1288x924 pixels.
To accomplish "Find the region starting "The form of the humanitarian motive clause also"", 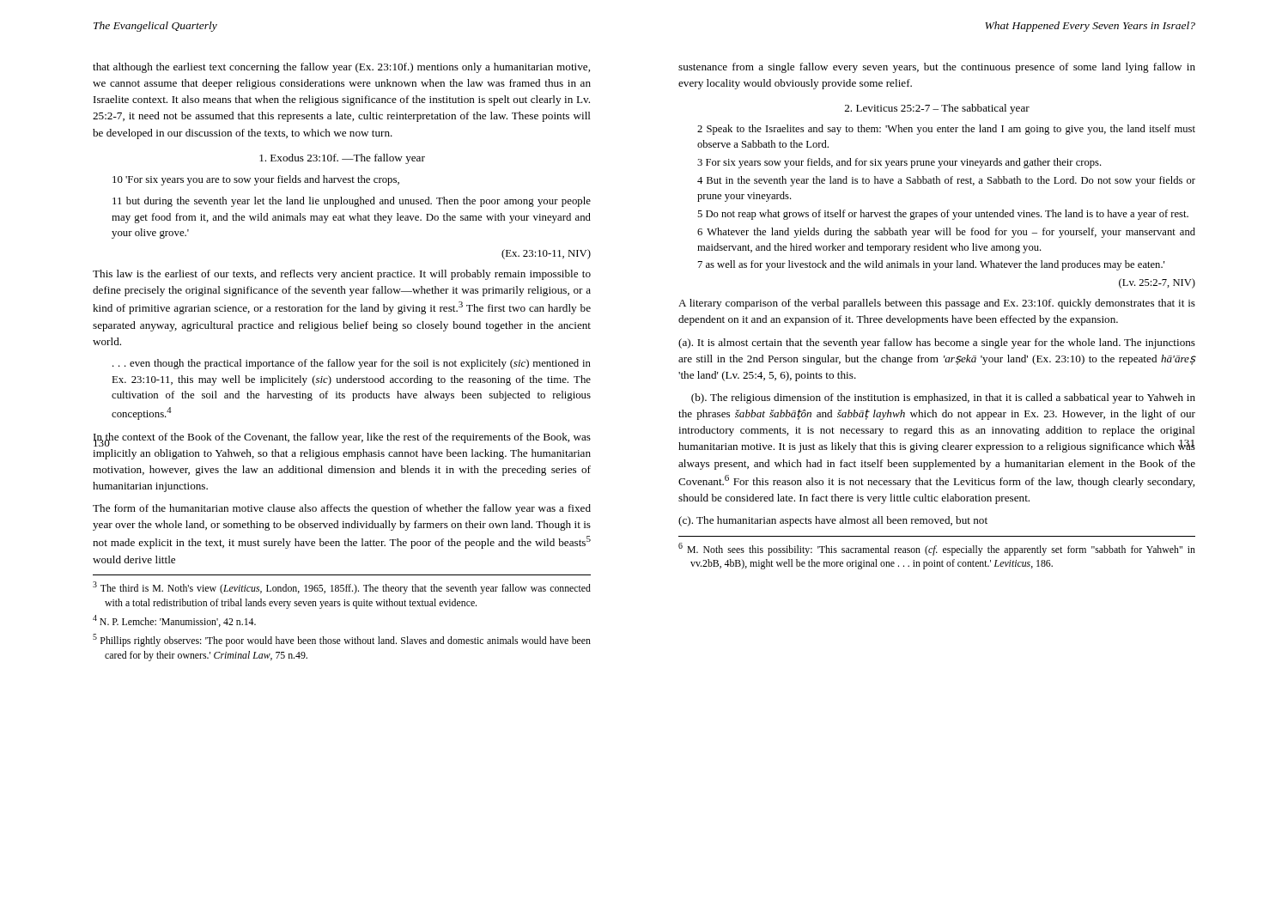I will pyautogui.click(x=342, y=534).
